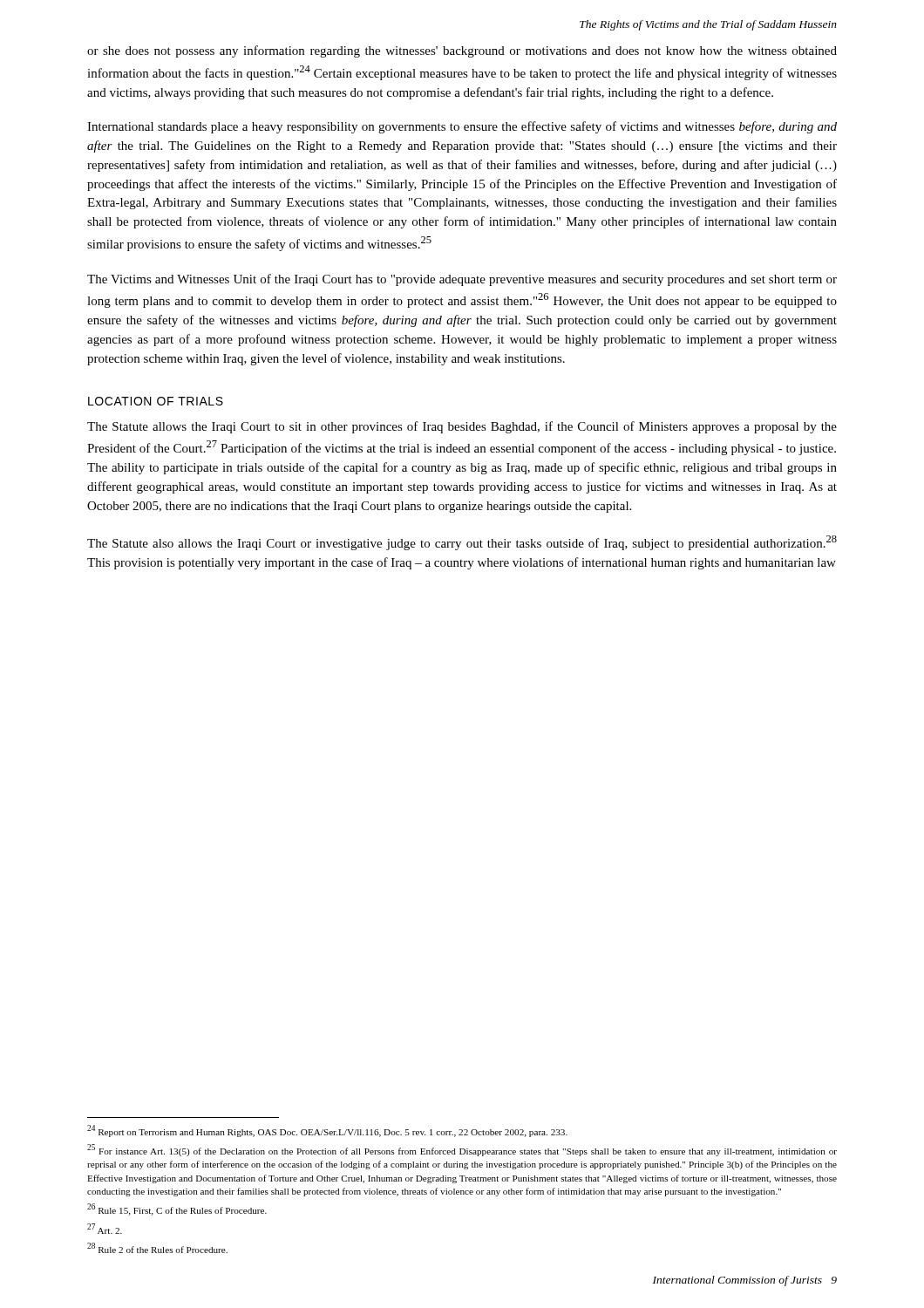Locate the text block that says "or she does not"
This screenshot has height=1308, width=924.
[462, 71]
